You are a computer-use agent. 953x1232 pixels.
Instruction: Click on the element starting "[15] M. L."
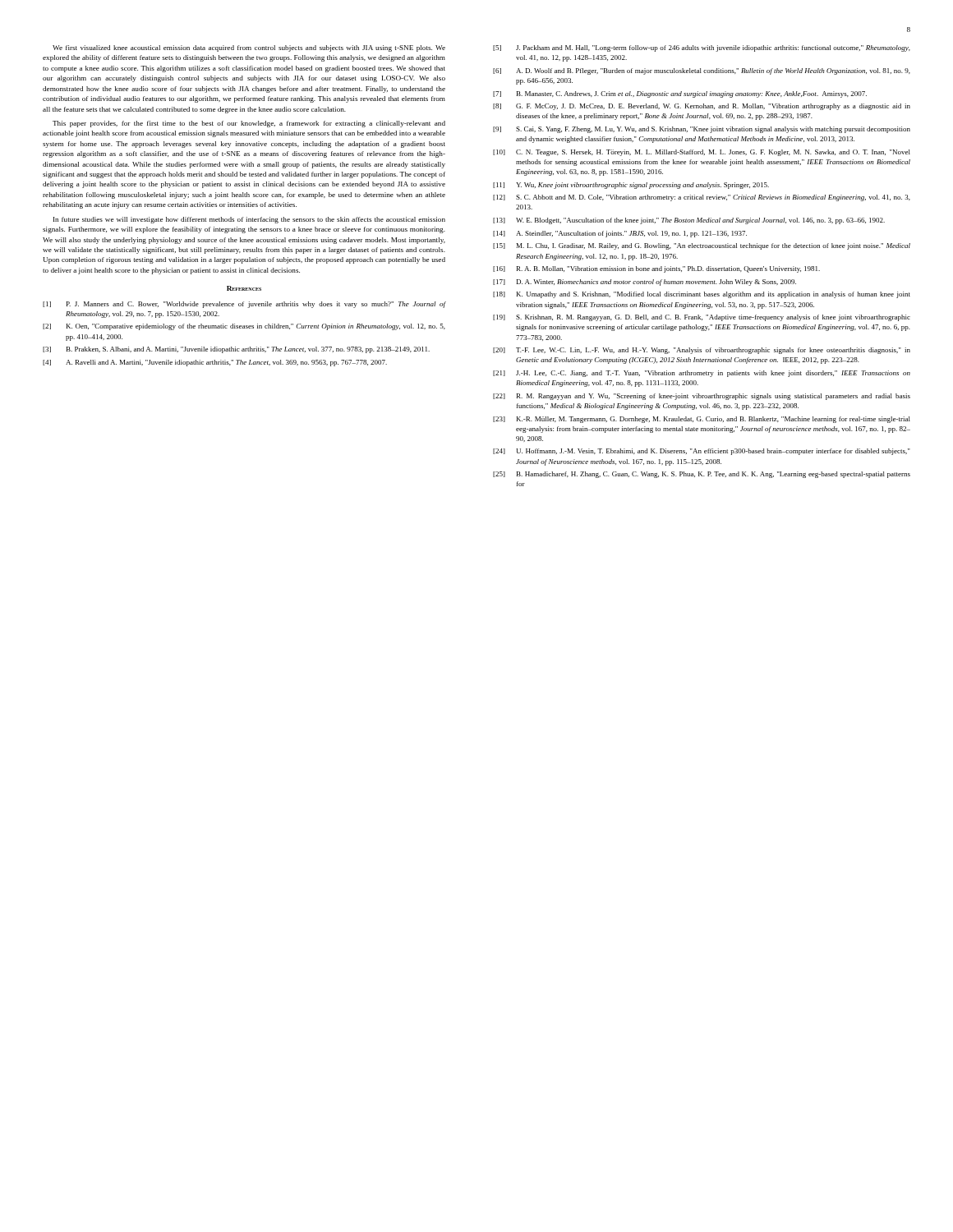pyautogui.click(x=702, y=251)
